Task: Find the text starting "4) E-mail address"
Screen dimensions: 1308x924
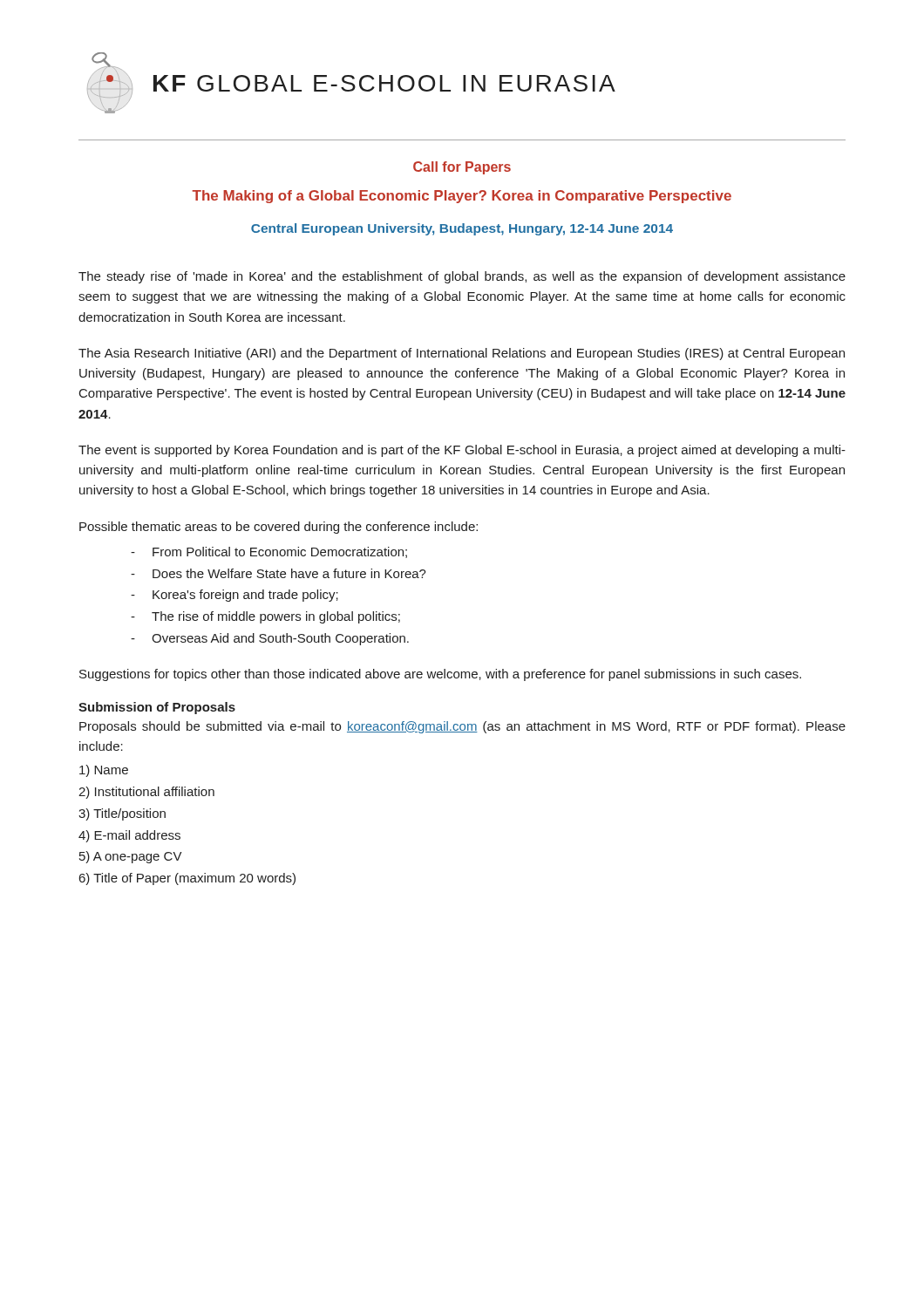Action: point(130,835)
